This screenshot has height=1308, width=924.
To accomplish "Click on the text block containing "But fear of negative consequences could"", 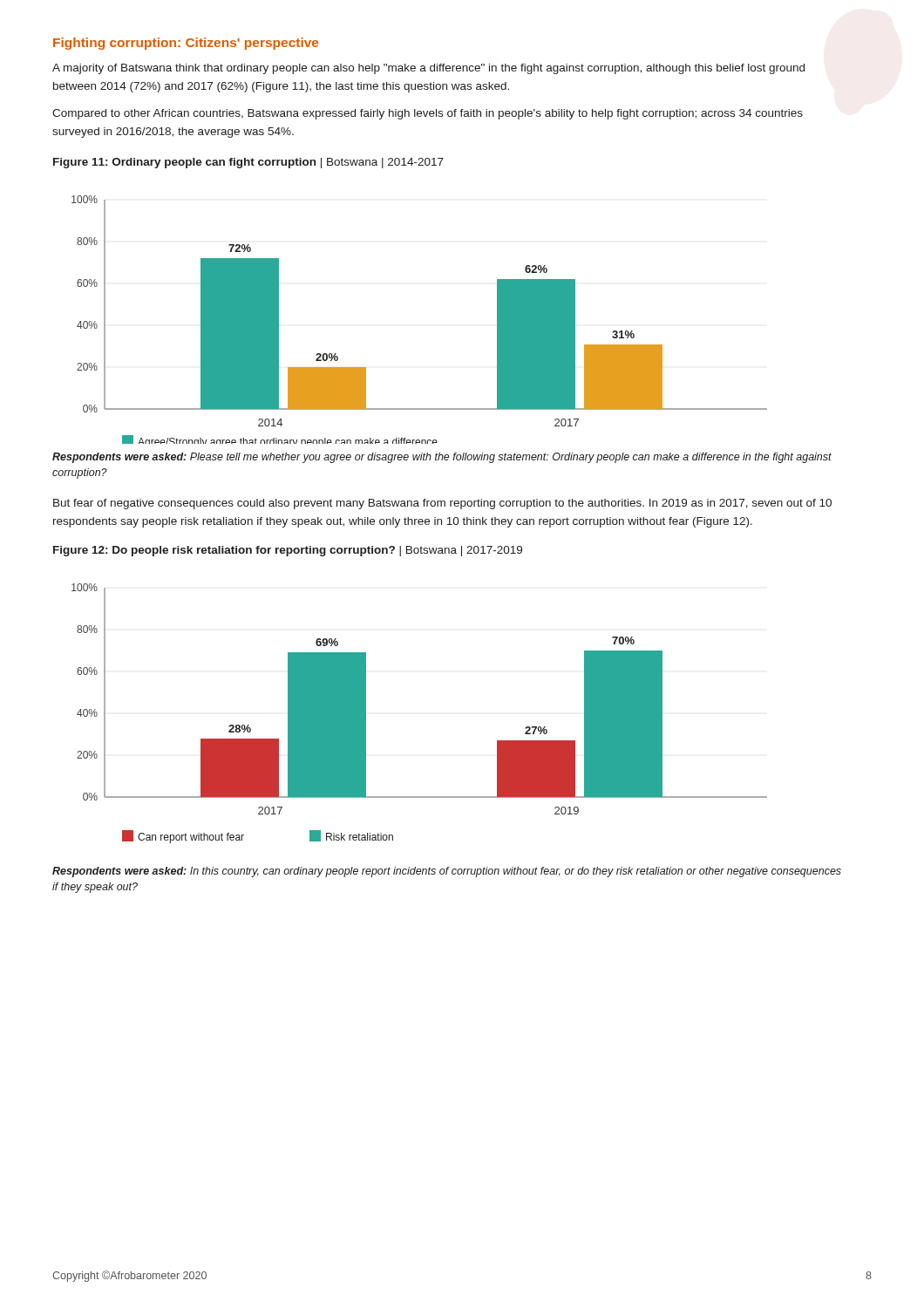I will click(x=442, y=512).
